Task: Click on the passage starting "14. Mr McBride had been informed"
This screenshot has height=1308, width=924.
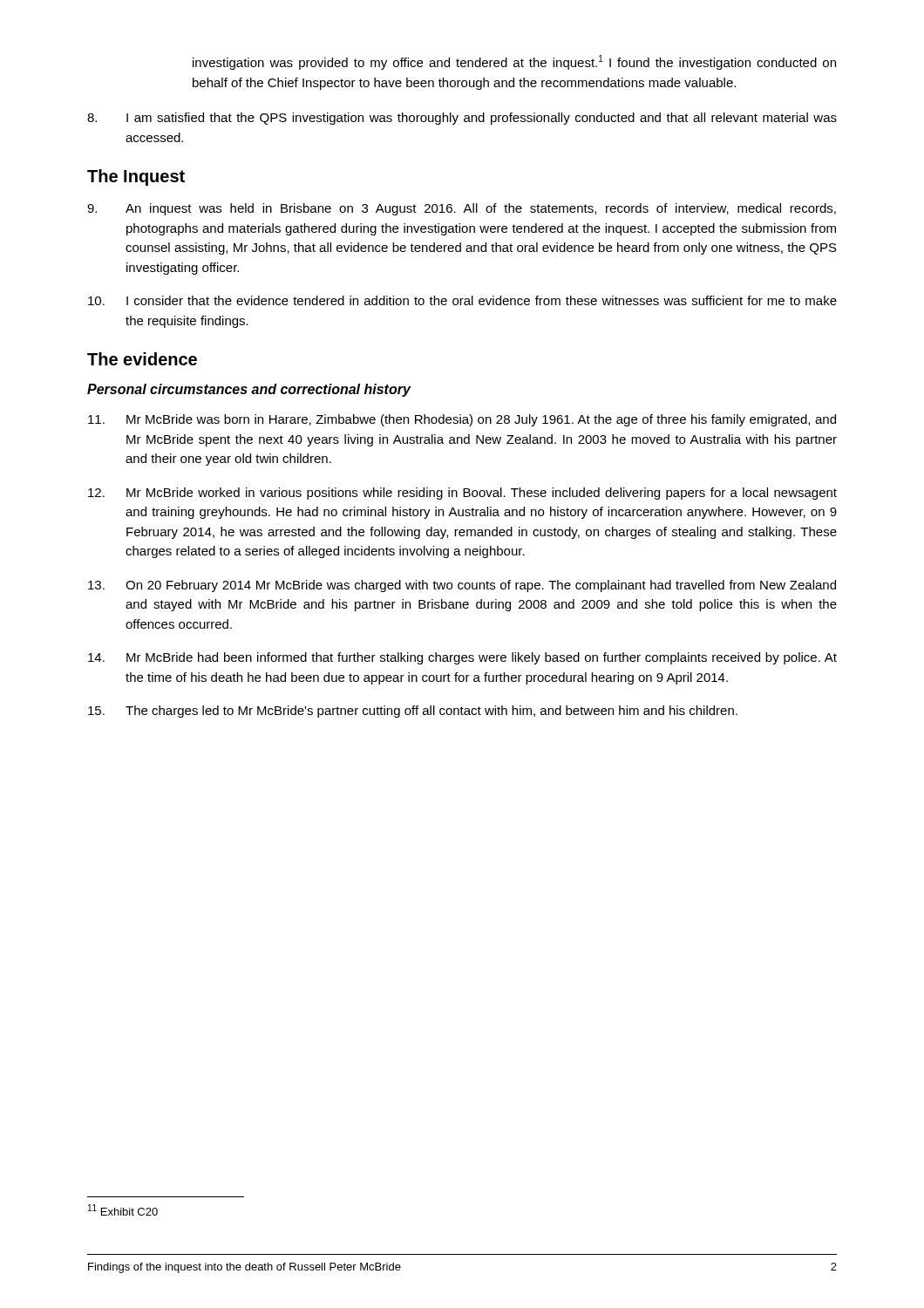Action: (x=462, y=667)
